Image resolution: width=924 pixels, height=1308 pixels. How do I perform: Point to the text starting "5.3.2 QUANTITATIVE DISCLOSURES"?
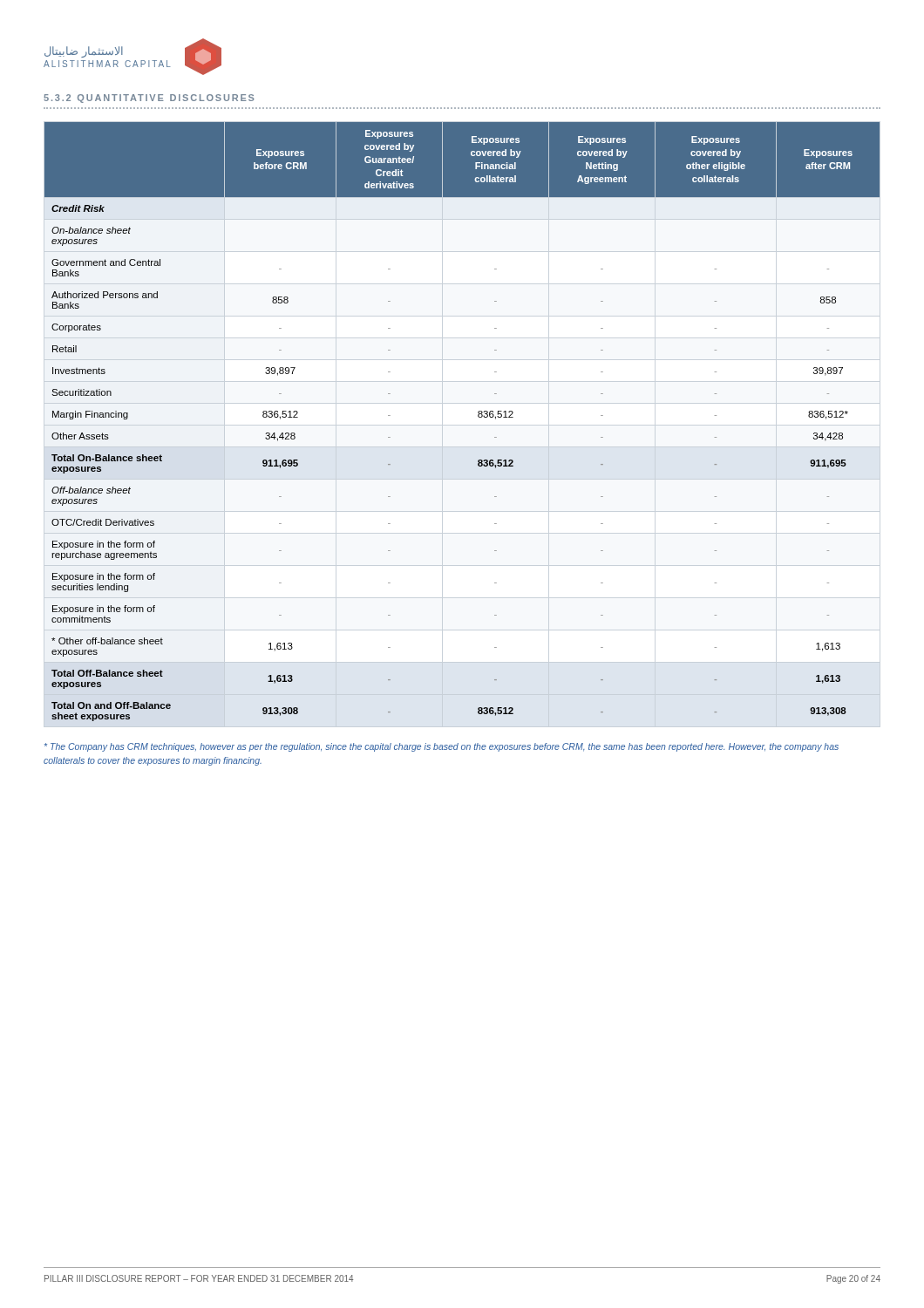[150, 98]
